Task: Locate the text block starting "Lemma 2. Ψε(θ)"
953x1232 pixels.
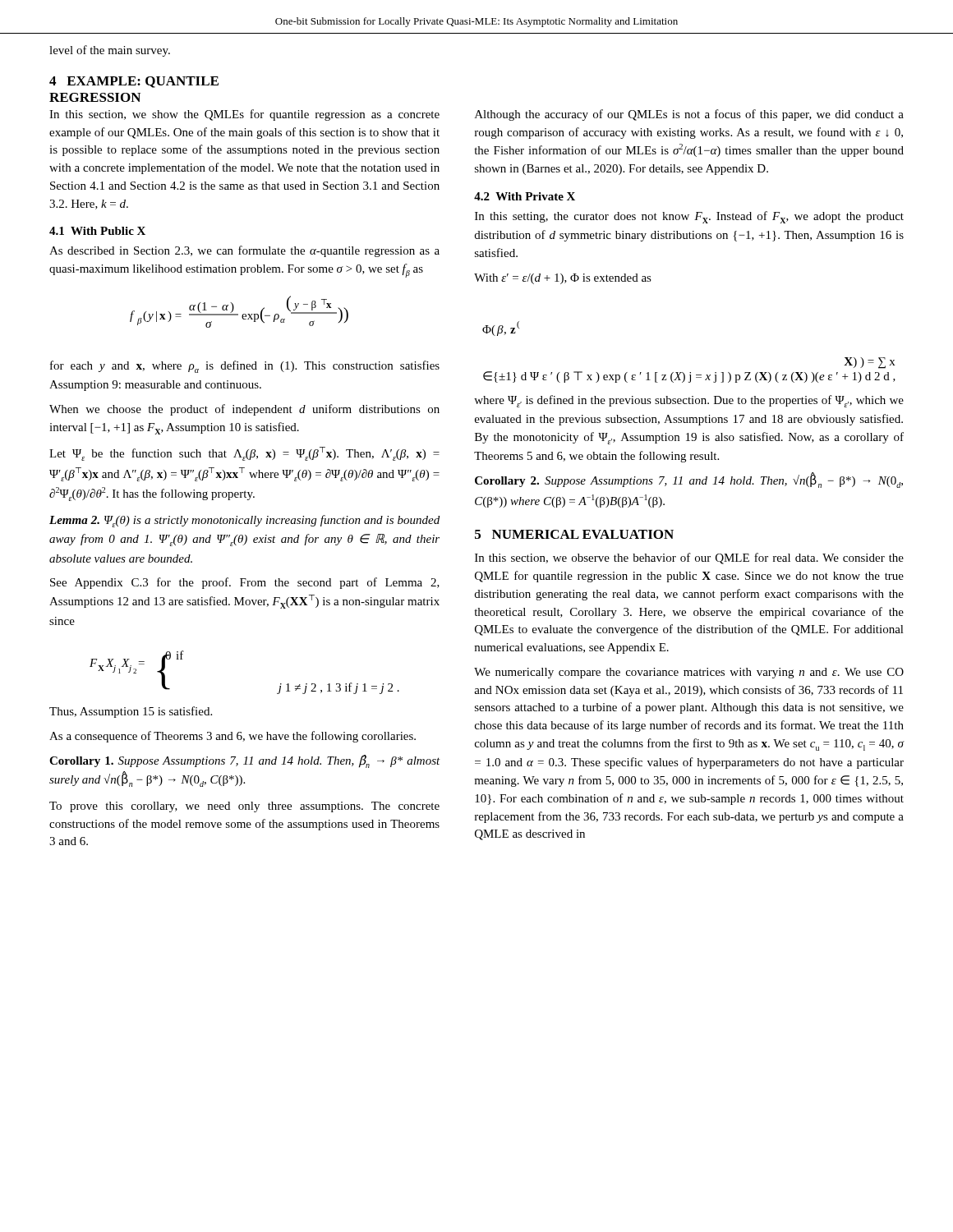Action: coord(244,539)
